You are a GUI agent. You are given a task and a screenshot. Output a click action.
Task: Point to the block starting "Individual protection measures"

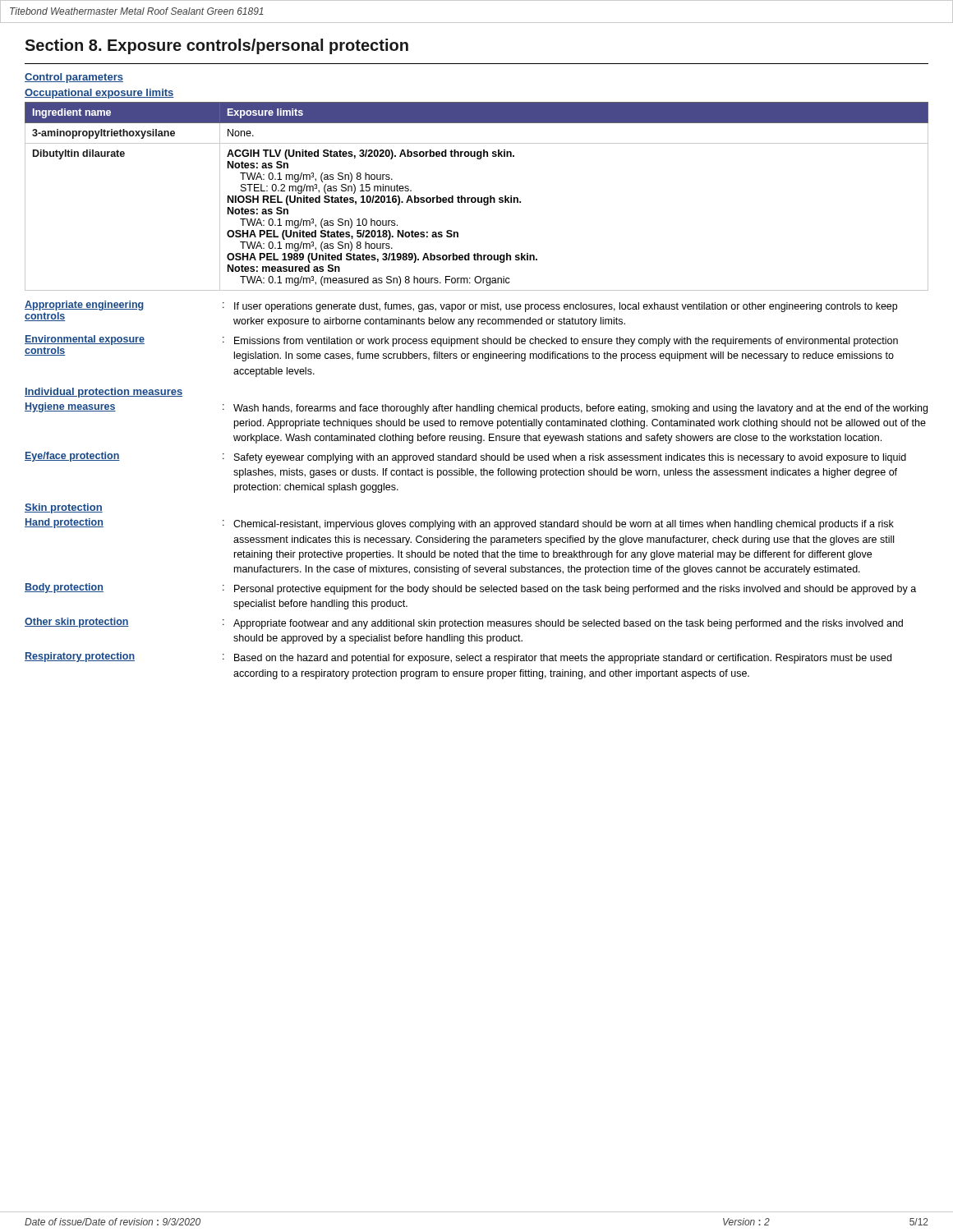click(x=104, y=391)
